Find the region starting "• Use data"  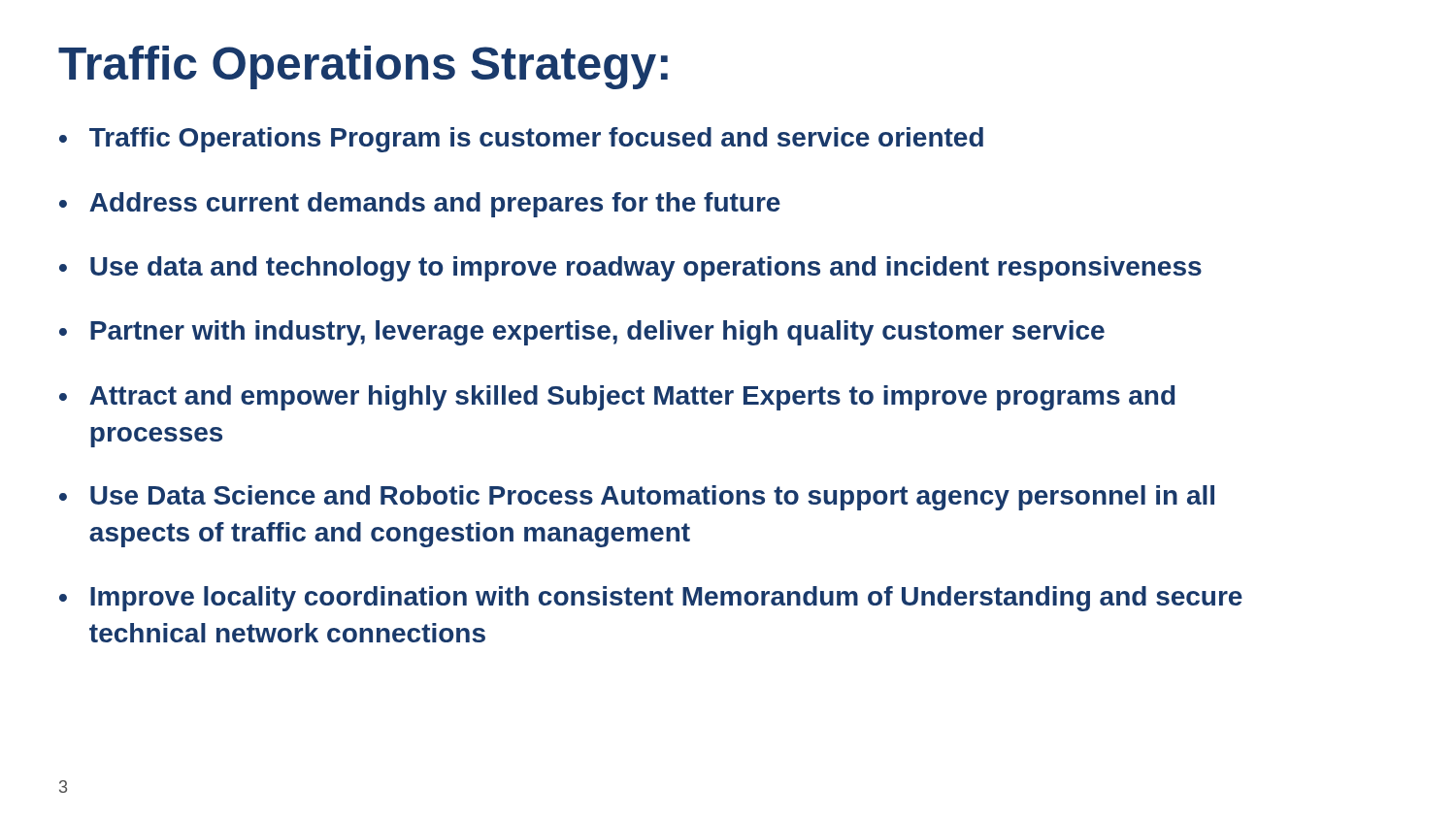[630, 267]
